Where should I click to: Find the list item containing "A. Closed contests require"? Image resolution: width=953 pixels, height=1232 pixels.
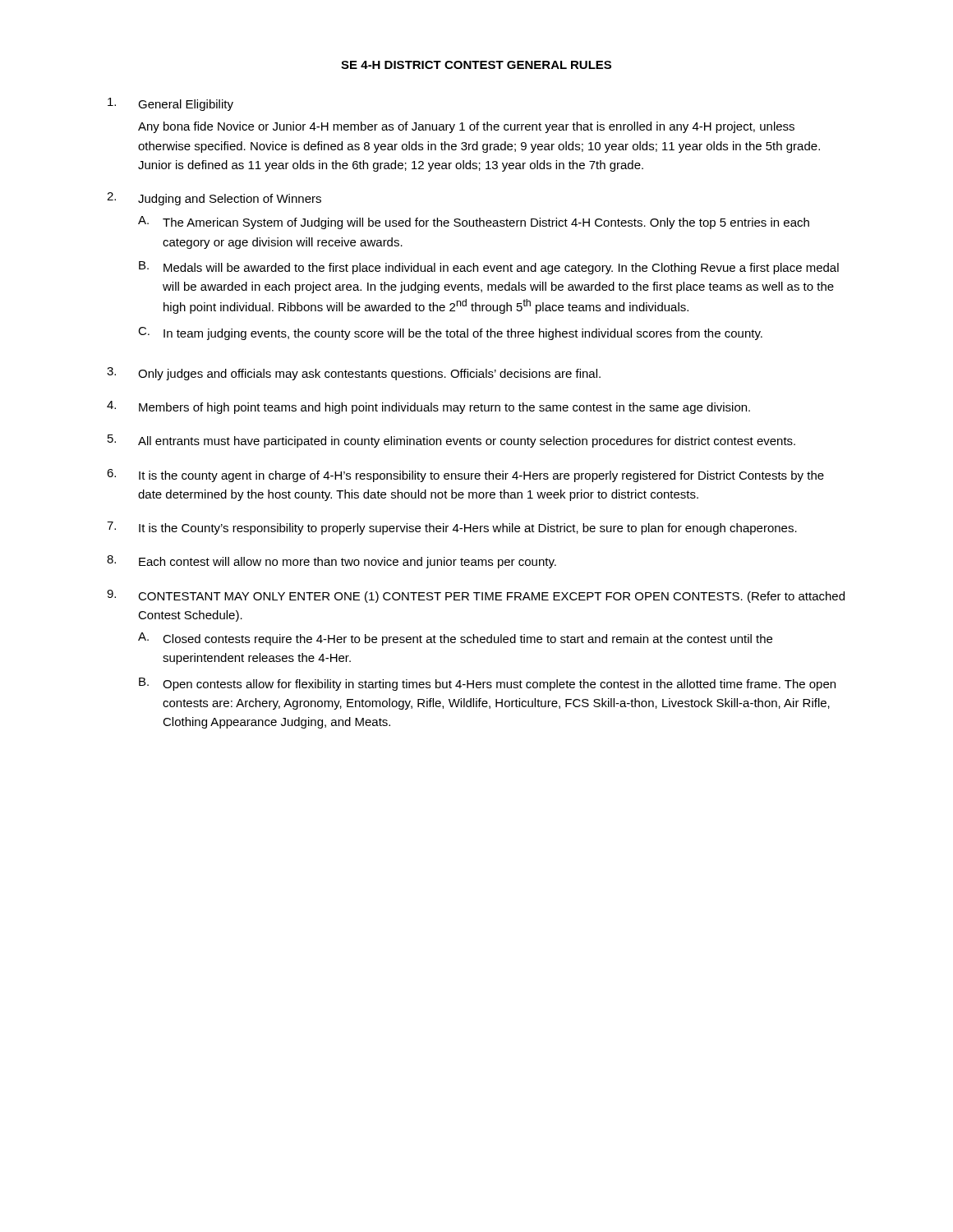pyautogui.click(x=492, y=648)
